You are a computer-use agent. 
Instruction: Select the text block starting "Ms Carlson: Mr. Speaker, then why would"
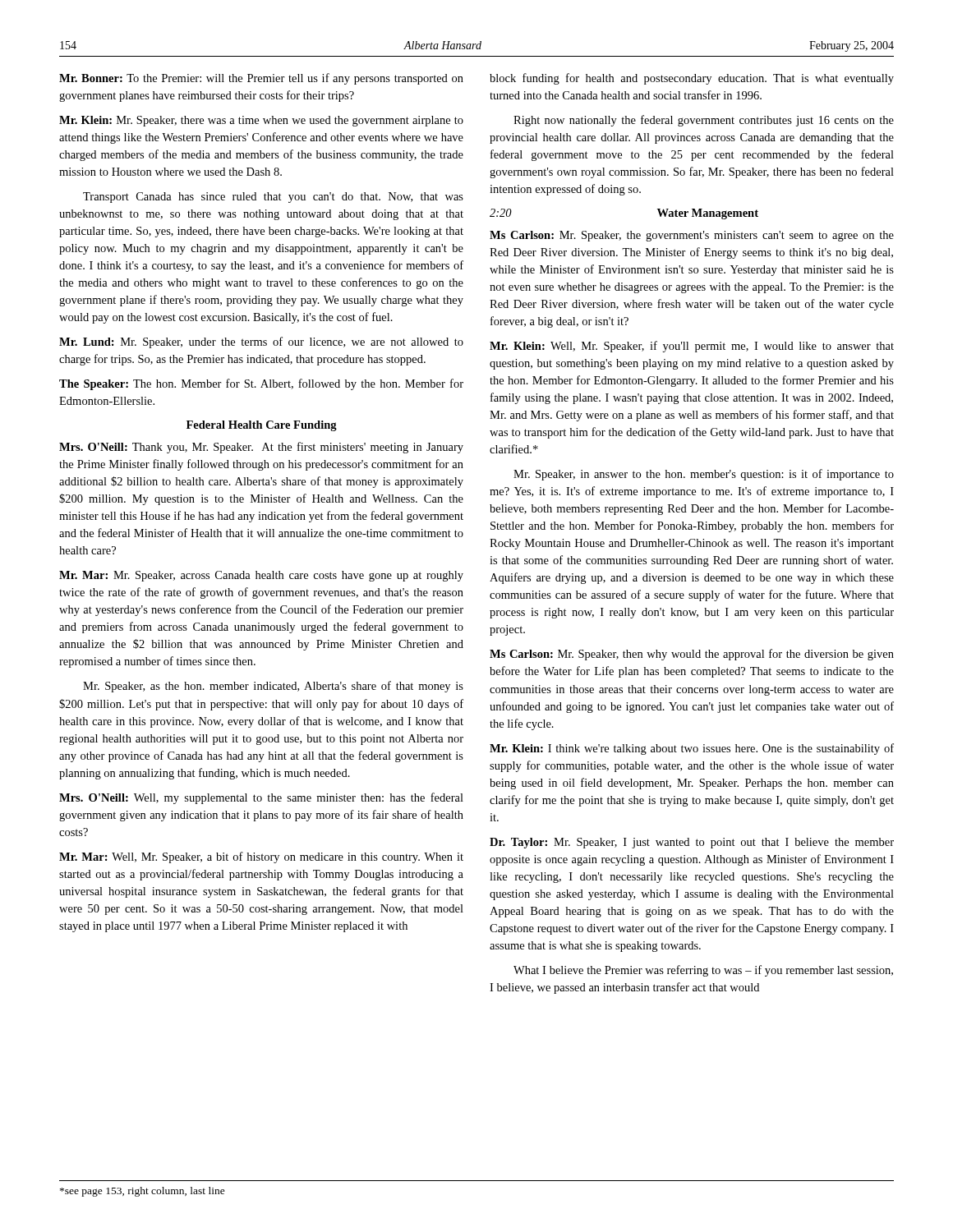692,689
